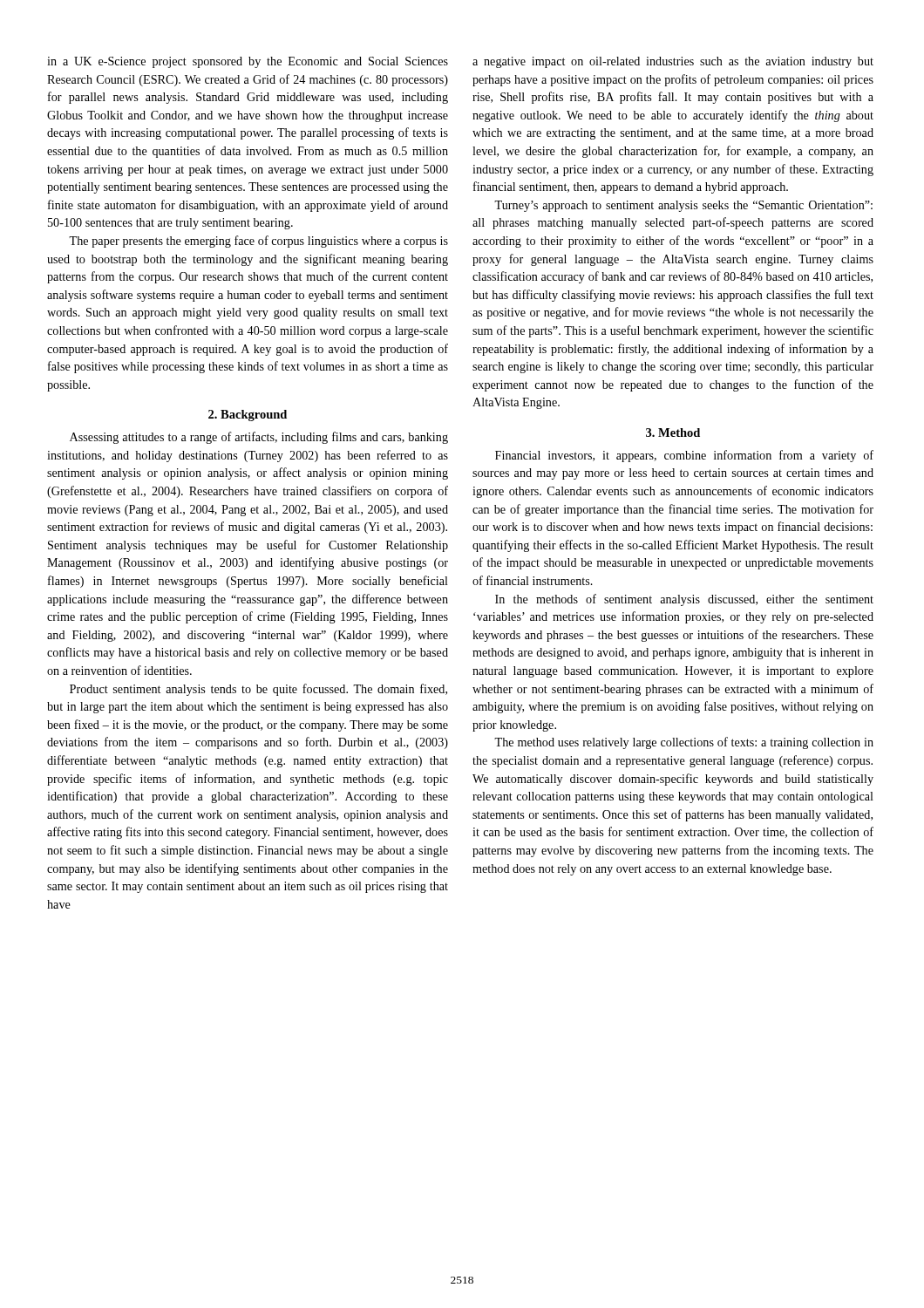Image resolution: width=924 pixels, height=1308 pixels.
Task: Navigate to the text starting "Product sentiment analysis tends to be"
Action: pos(248,797)
